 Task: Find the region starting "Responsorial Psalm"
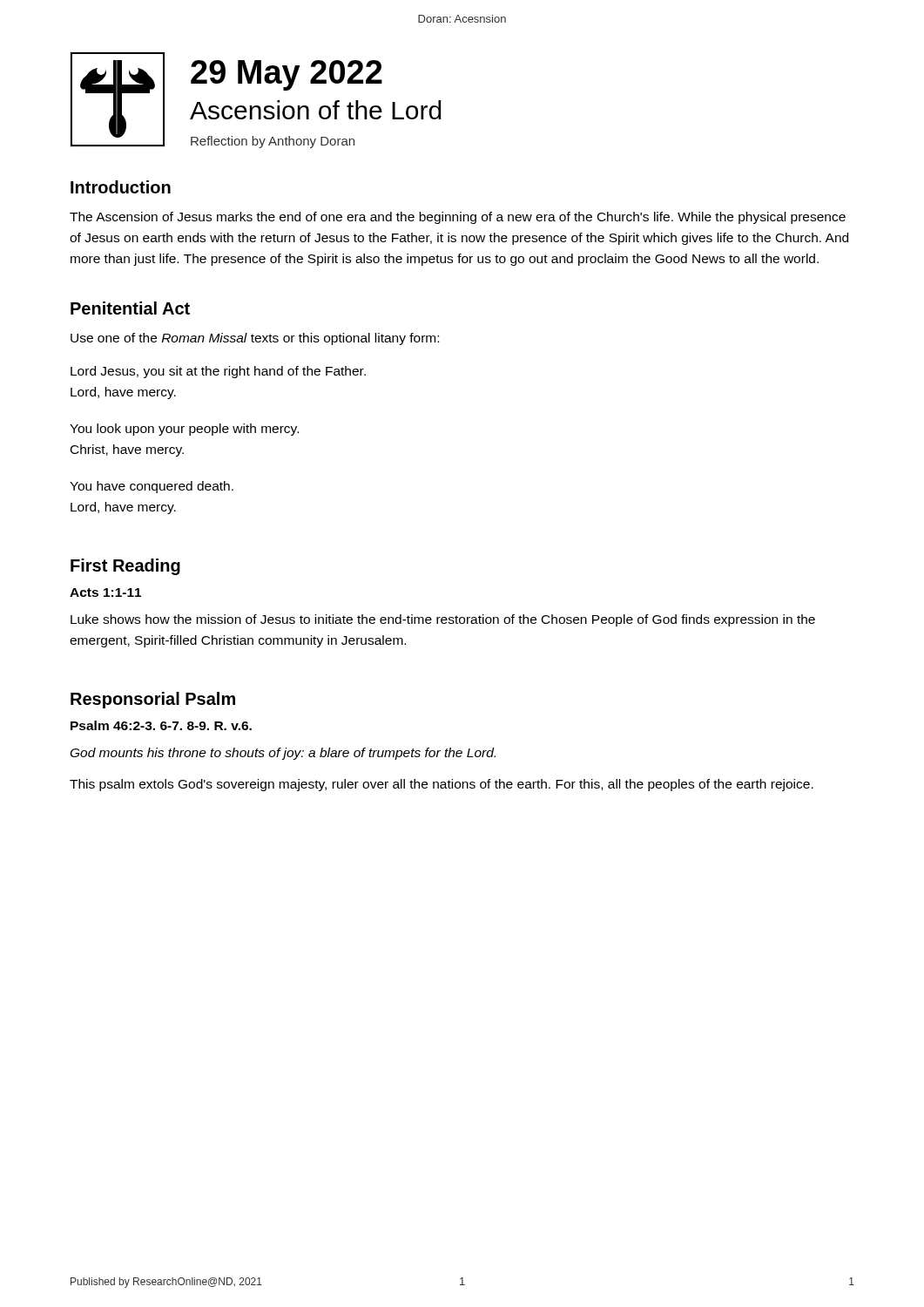click(153, 699)
